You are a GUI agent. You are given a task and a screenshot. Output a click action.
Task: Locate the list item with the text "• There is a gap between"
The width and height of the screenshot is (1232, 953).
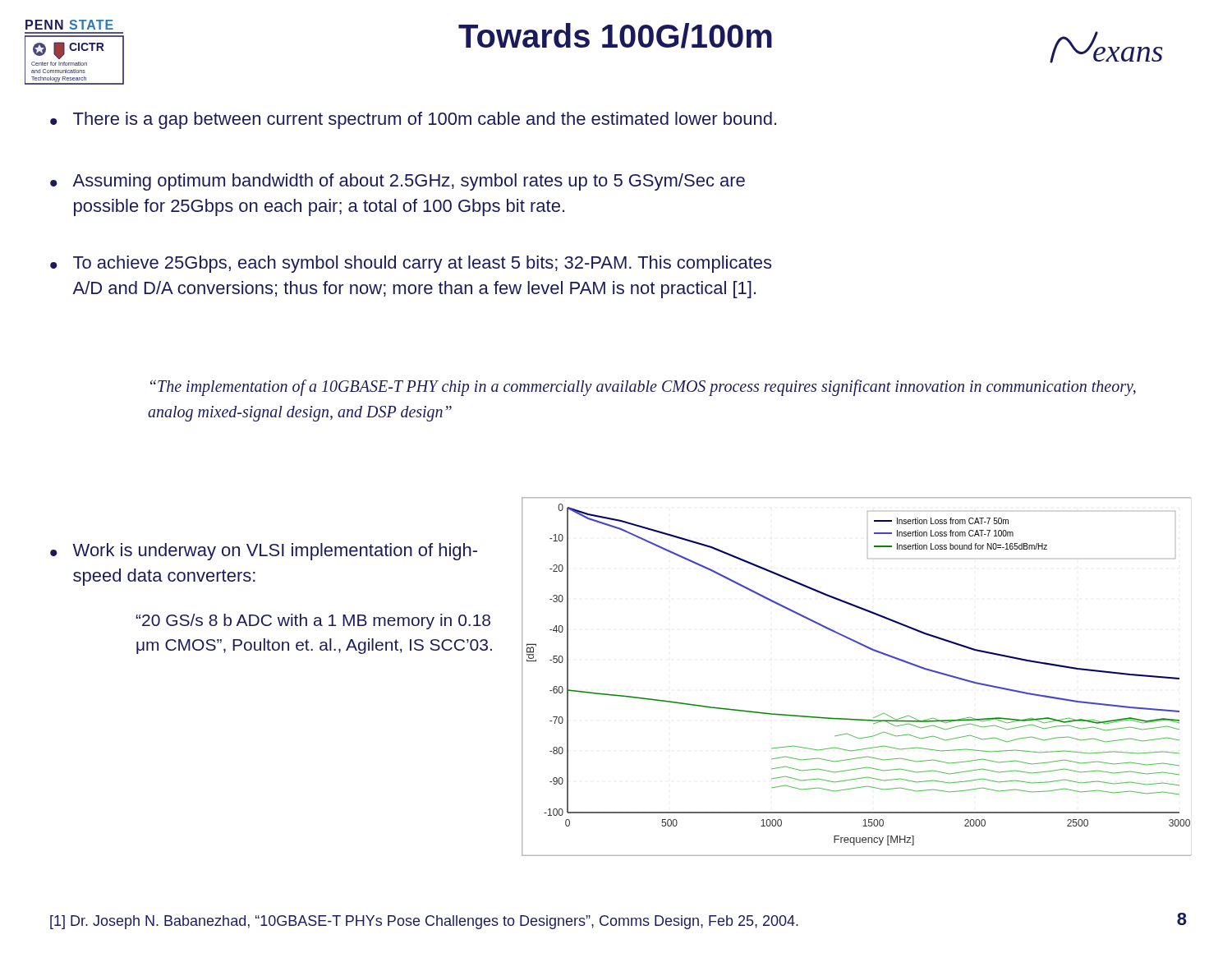click(414, 123)
